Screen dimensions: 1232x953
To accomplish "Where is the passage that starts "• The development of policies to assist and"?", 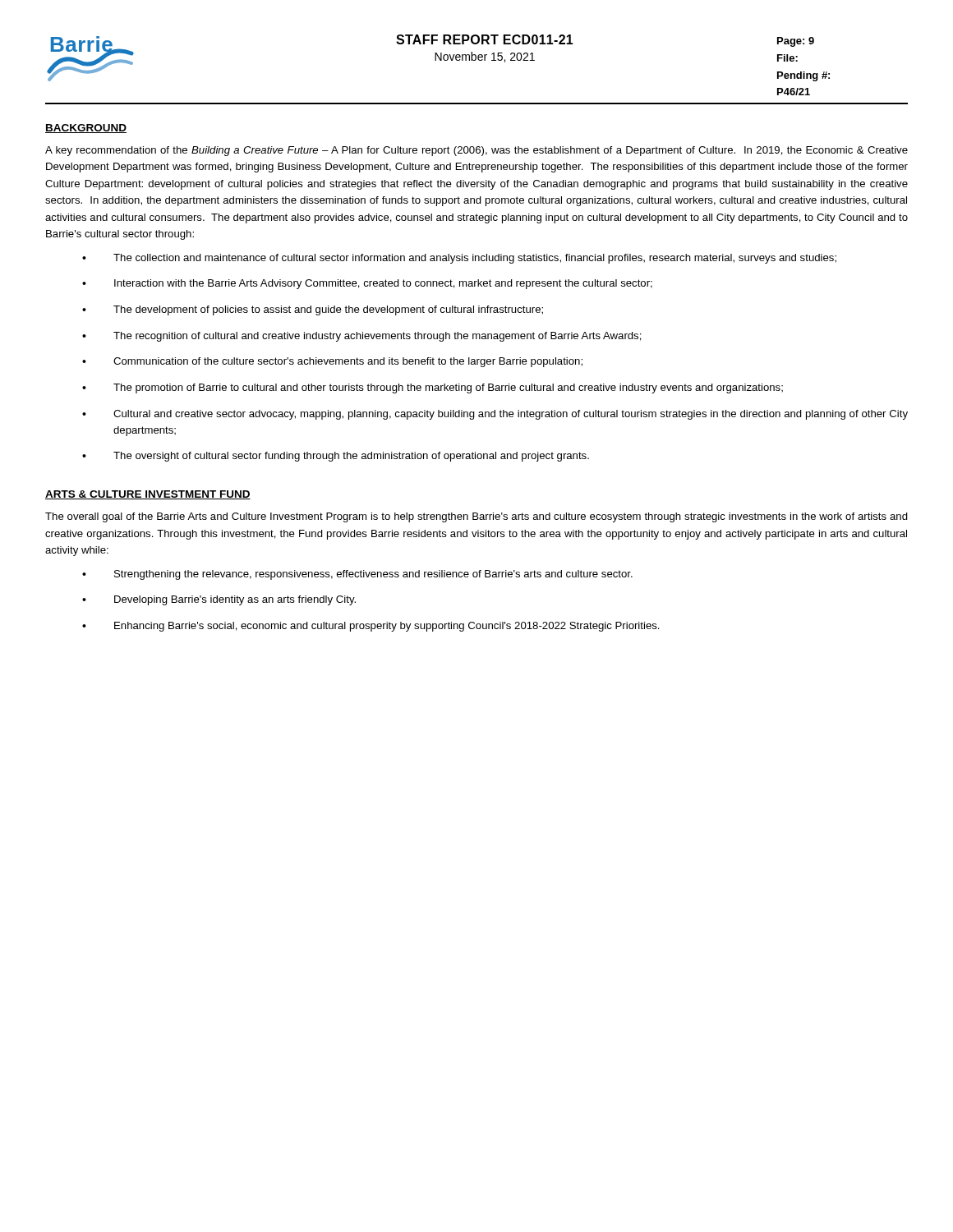I will [476, 310].
